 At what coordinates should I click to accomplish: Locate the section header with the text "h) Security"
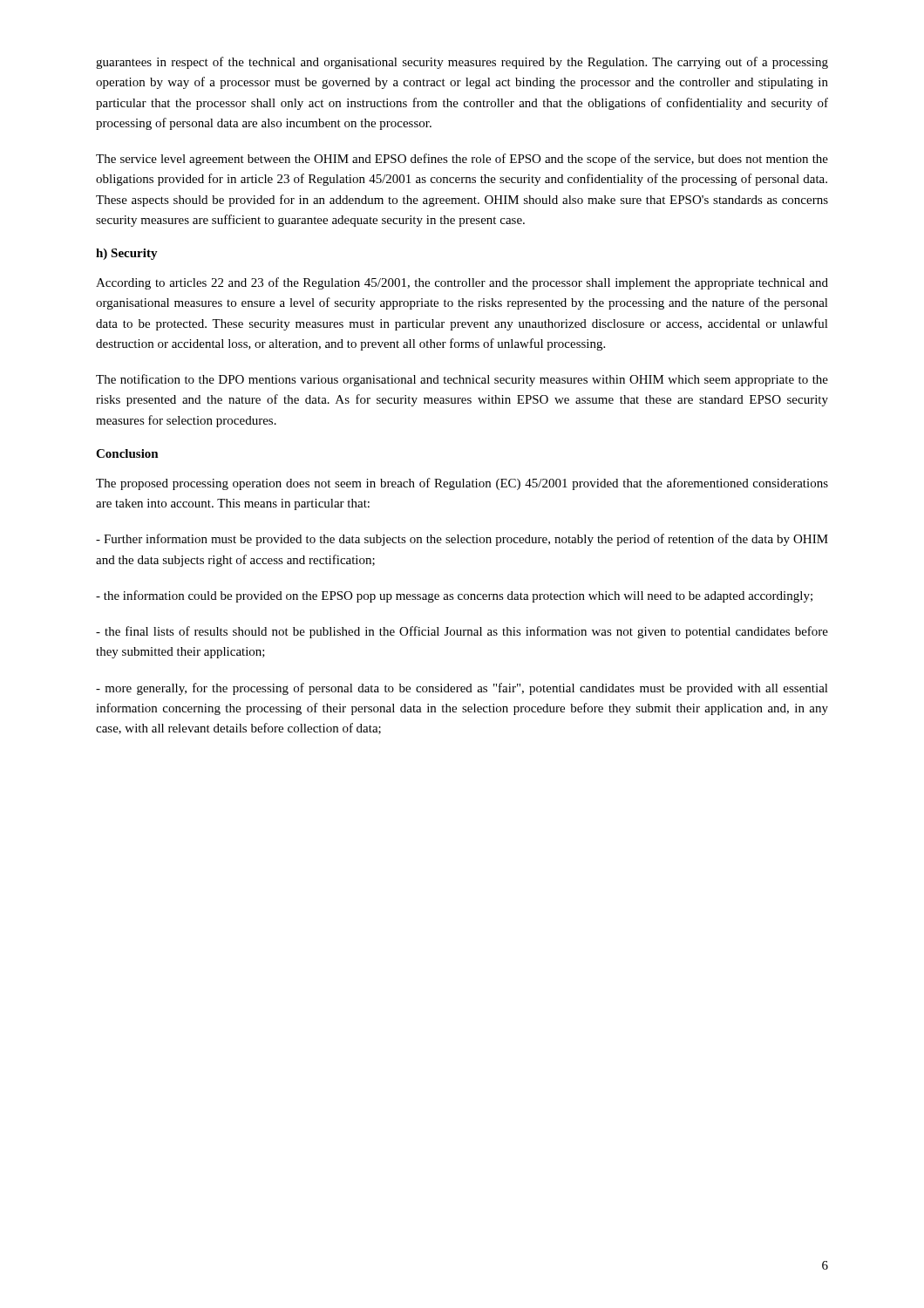click(127, 253)
